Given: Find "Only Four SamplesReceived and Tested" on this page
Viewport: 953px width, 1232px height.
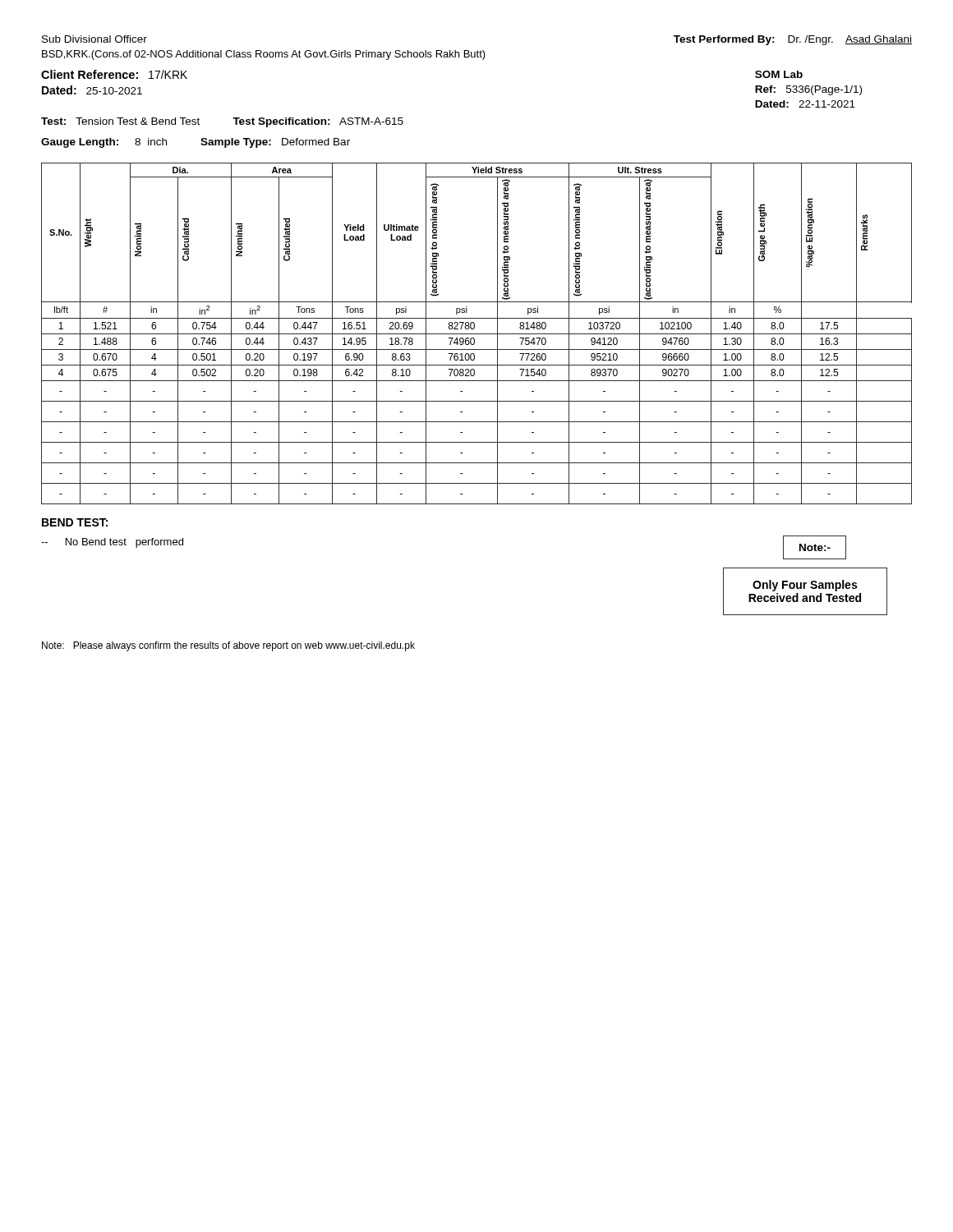Looking at the screenshot, I should click(805, 591).
